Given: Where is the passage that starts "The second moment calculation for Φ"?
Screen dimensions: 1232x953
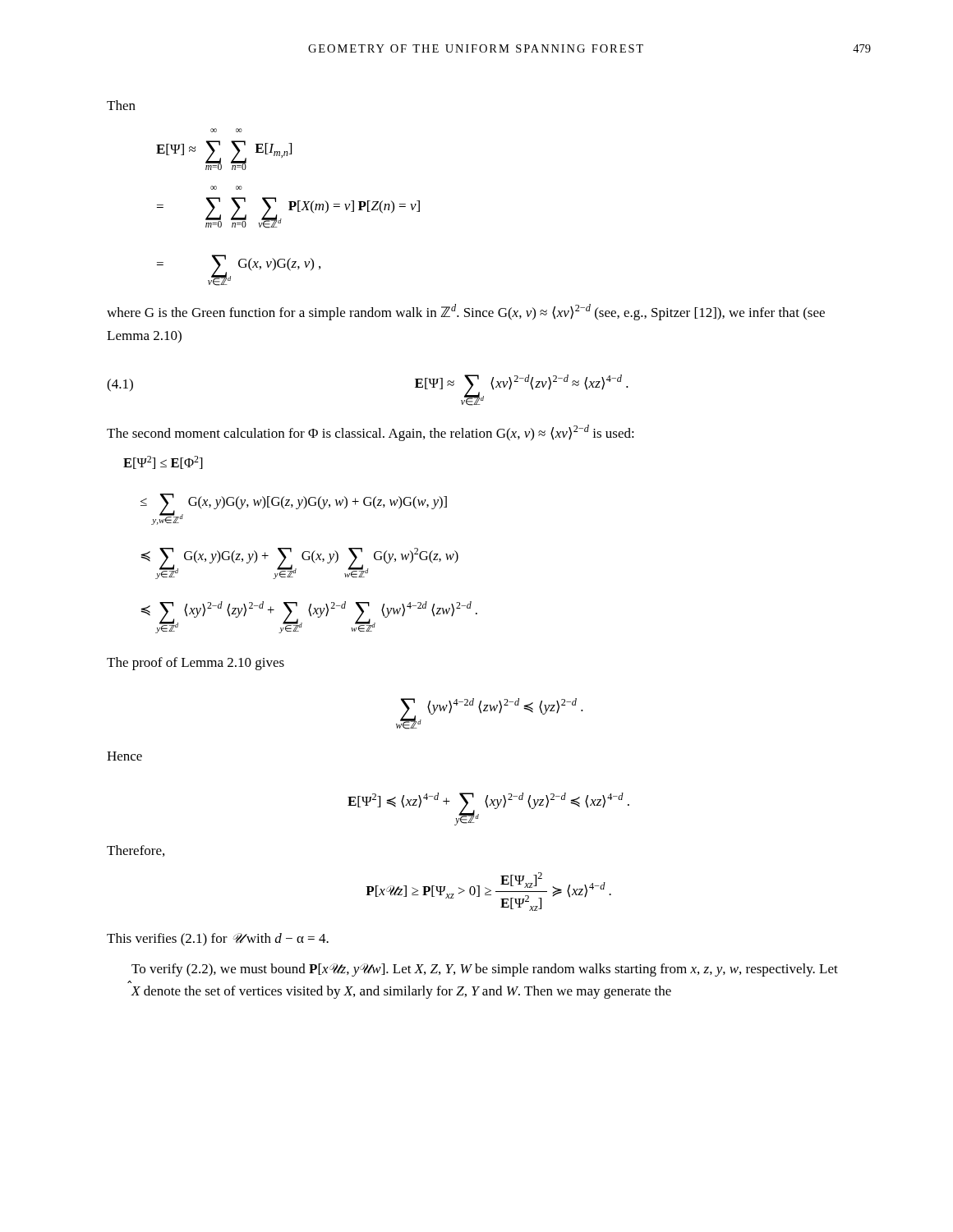Looking at the screenshot, I should tap(371, 432).
